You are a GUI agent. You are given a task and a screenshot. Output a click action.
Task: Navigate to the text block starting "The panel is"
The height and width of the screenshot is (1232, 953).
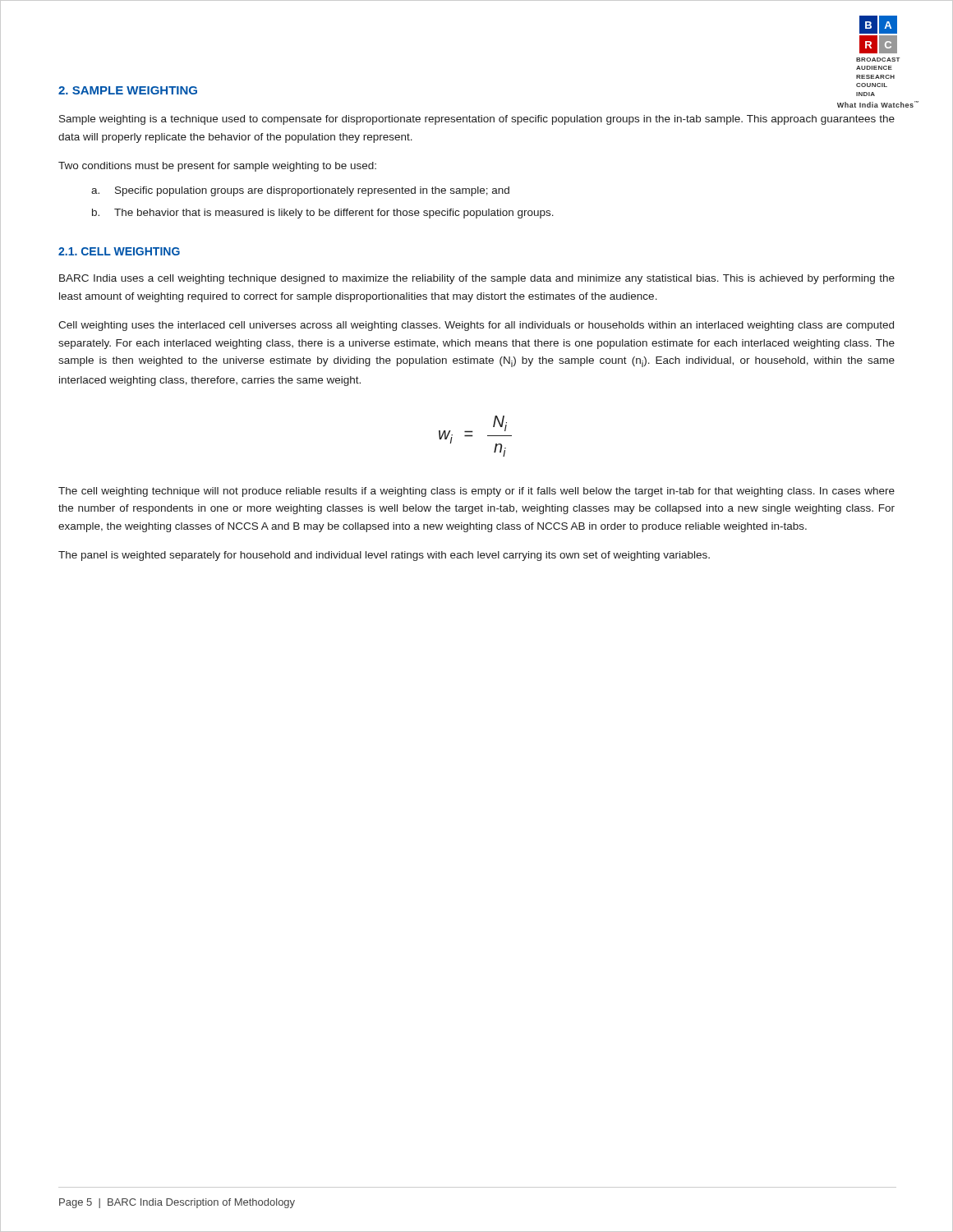[x=384, y=555]
